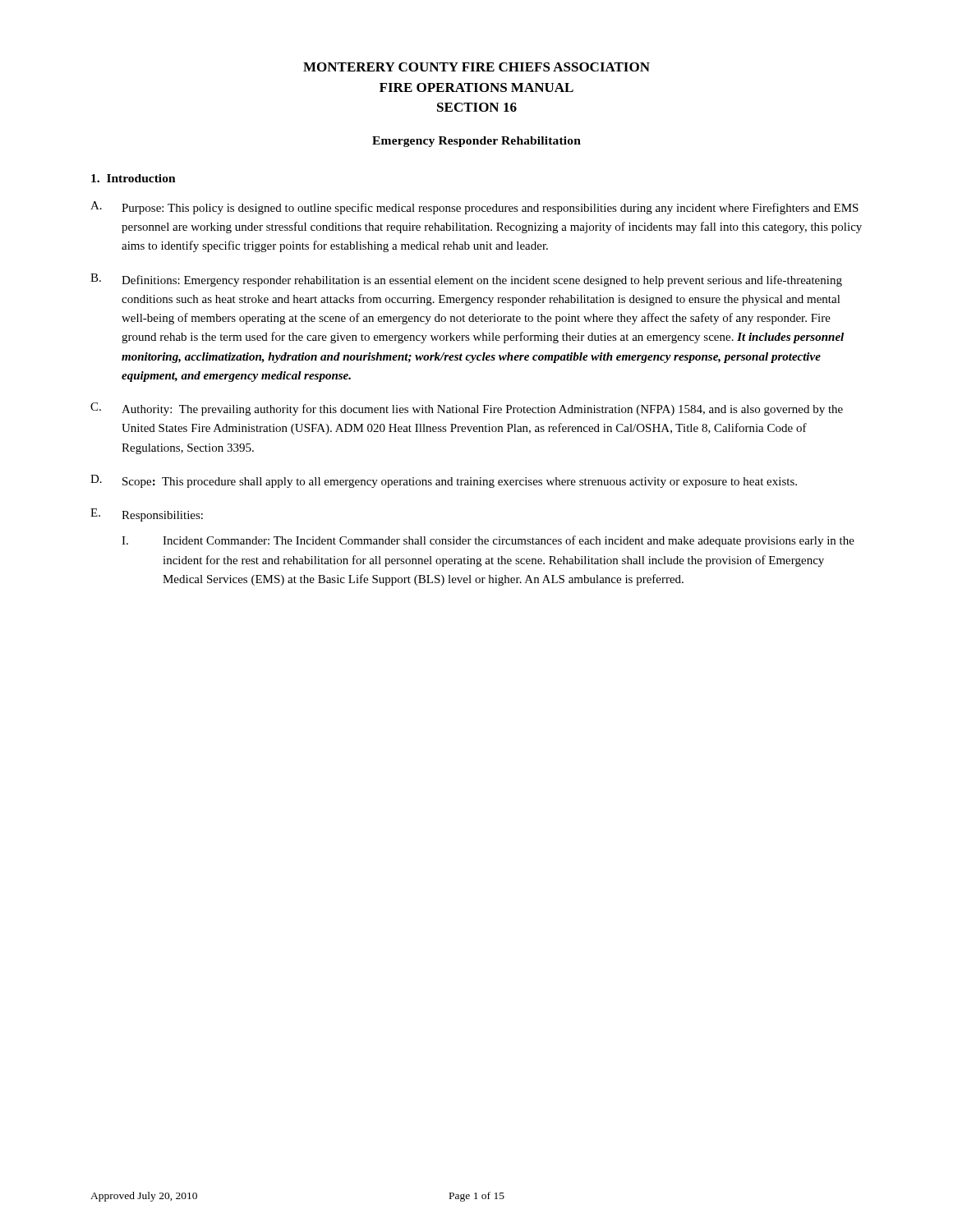
Task: Select the section header with the text "Emergency Responder Rehabilitation"
Action: [476, 140]
